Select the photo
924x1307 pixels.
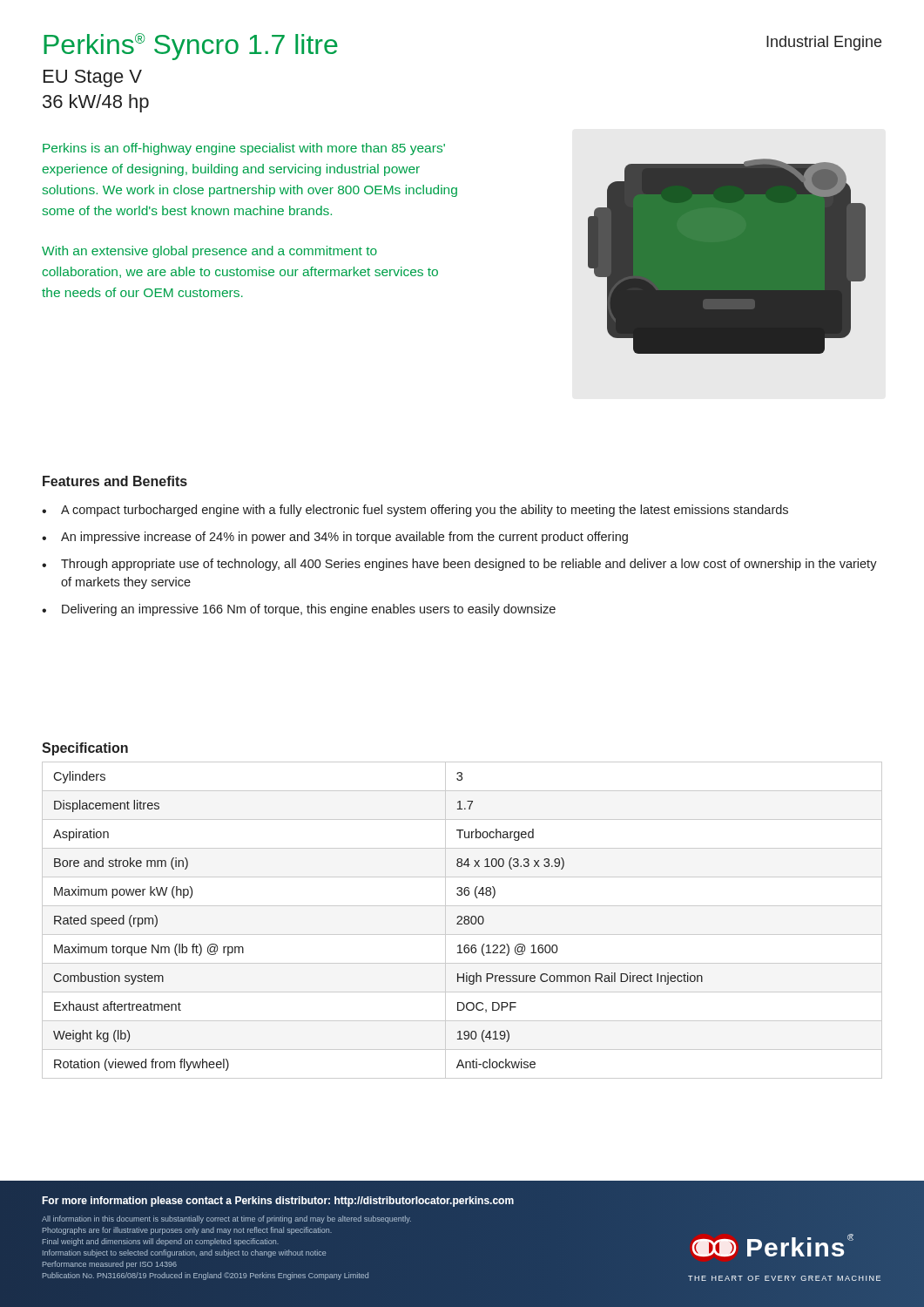729,264
